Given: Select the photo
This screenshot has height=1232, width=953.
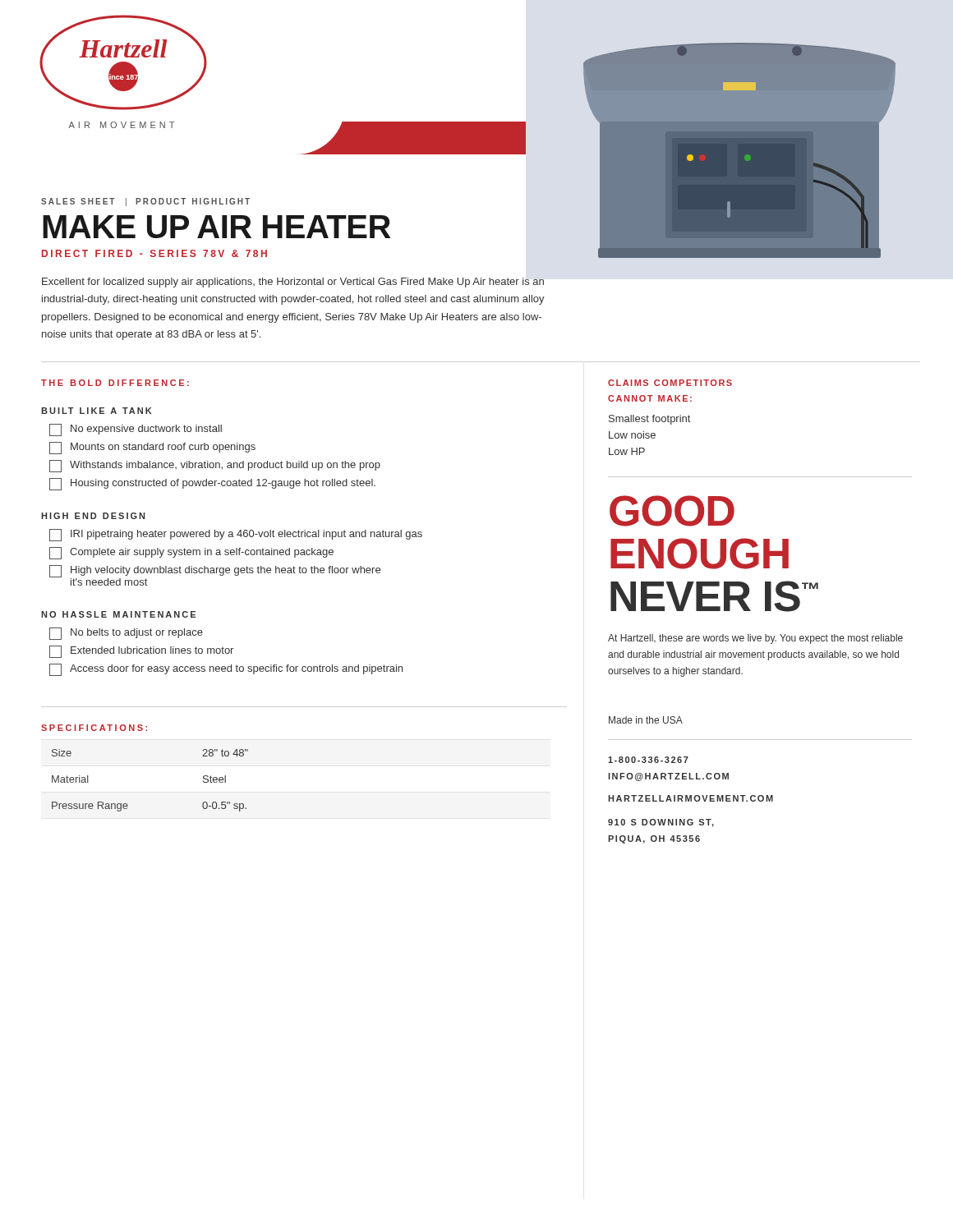Looking at the screenshot, I should click(x=739, y=140).
